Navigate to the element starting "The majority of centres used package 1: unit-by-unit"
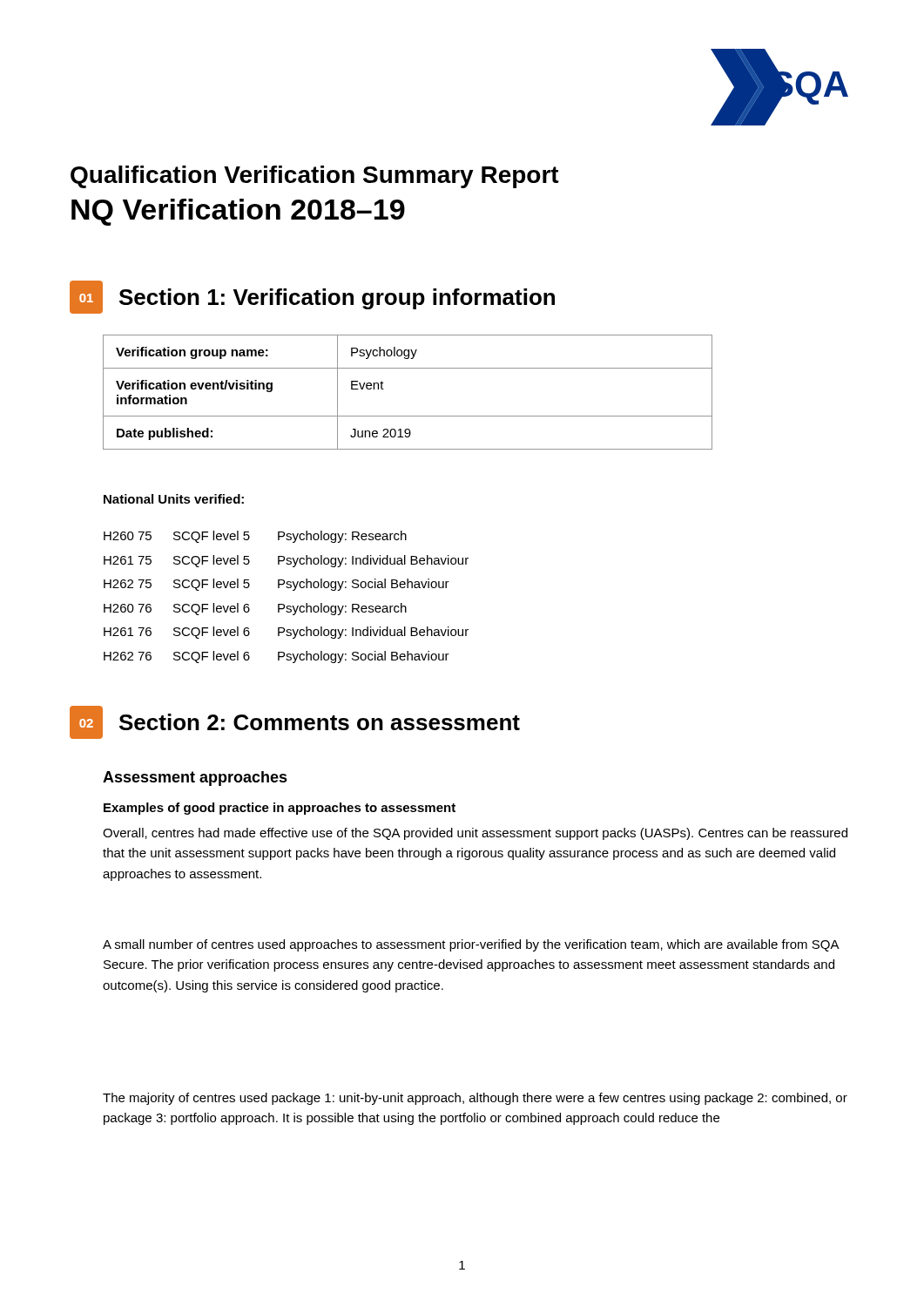Viewport: 924px width, 1307px height. (x=475, y=1108)
